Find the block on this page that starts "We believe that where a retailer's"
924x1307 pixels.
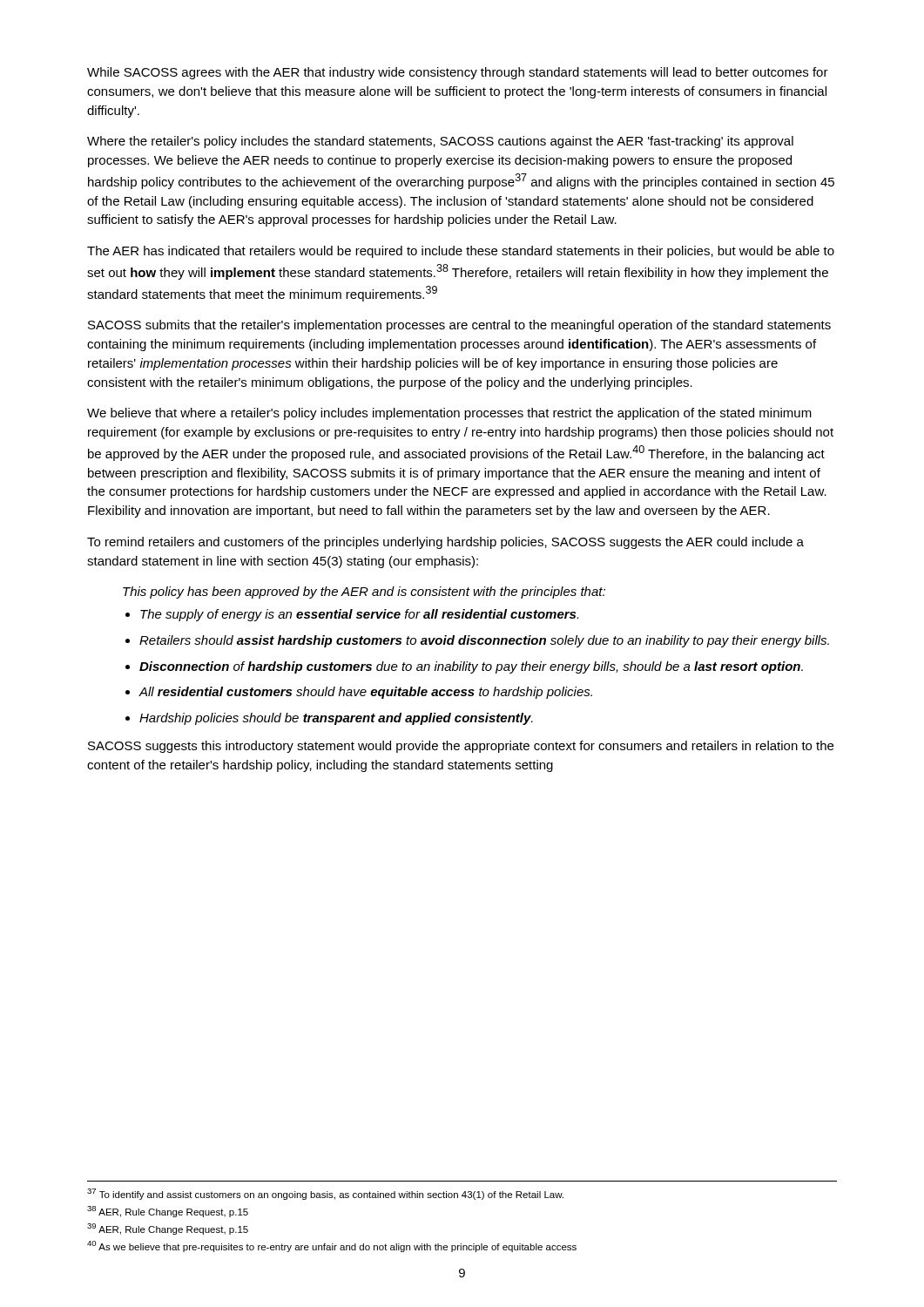click(460, 462)
